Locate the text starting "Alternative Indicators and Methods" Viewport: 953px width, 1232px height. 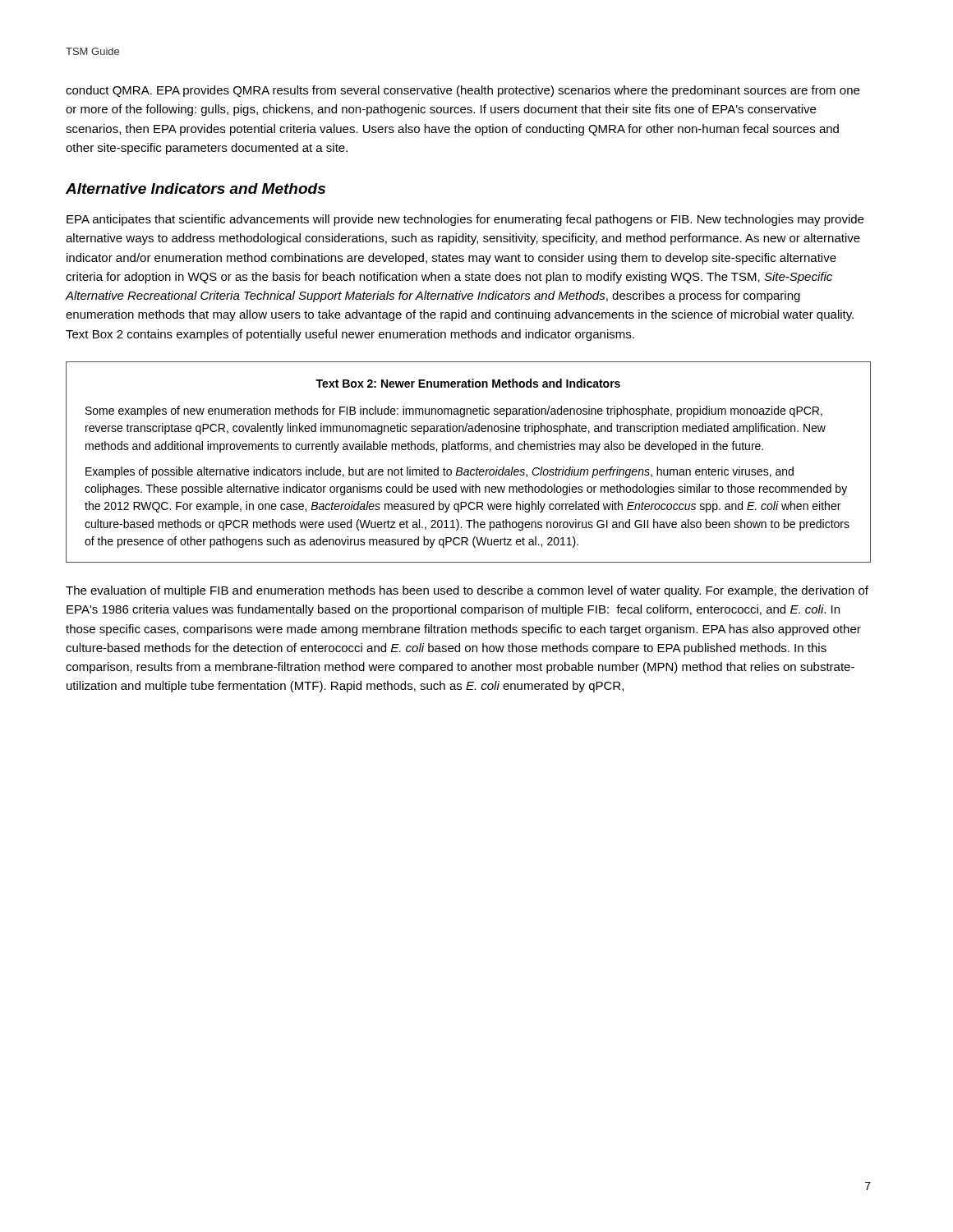coord(196,188)
